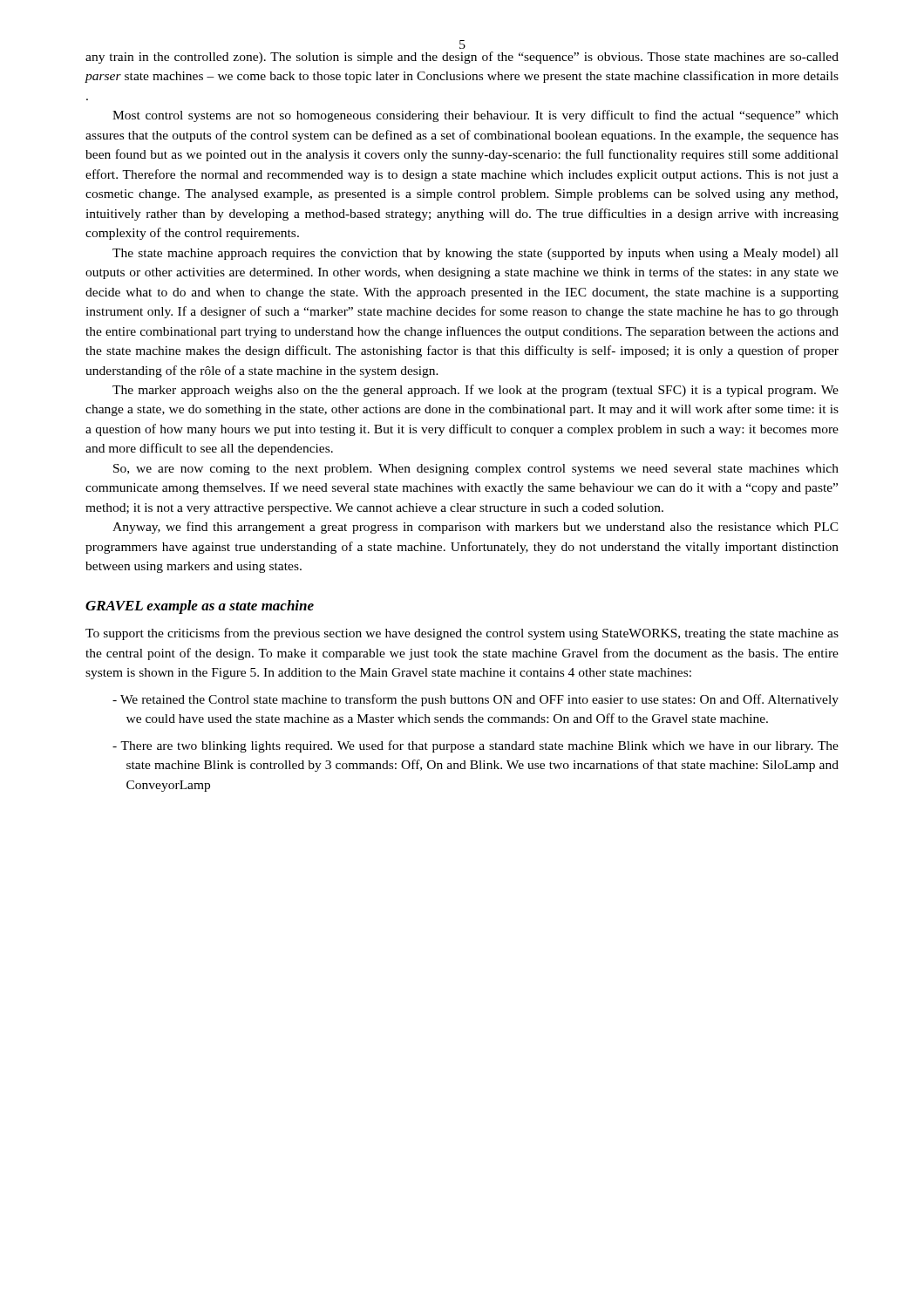Viewport: 924px width, 1308px height.
Task: Click on the block starting "The marker approach weighs"
Action: [462, 419]
